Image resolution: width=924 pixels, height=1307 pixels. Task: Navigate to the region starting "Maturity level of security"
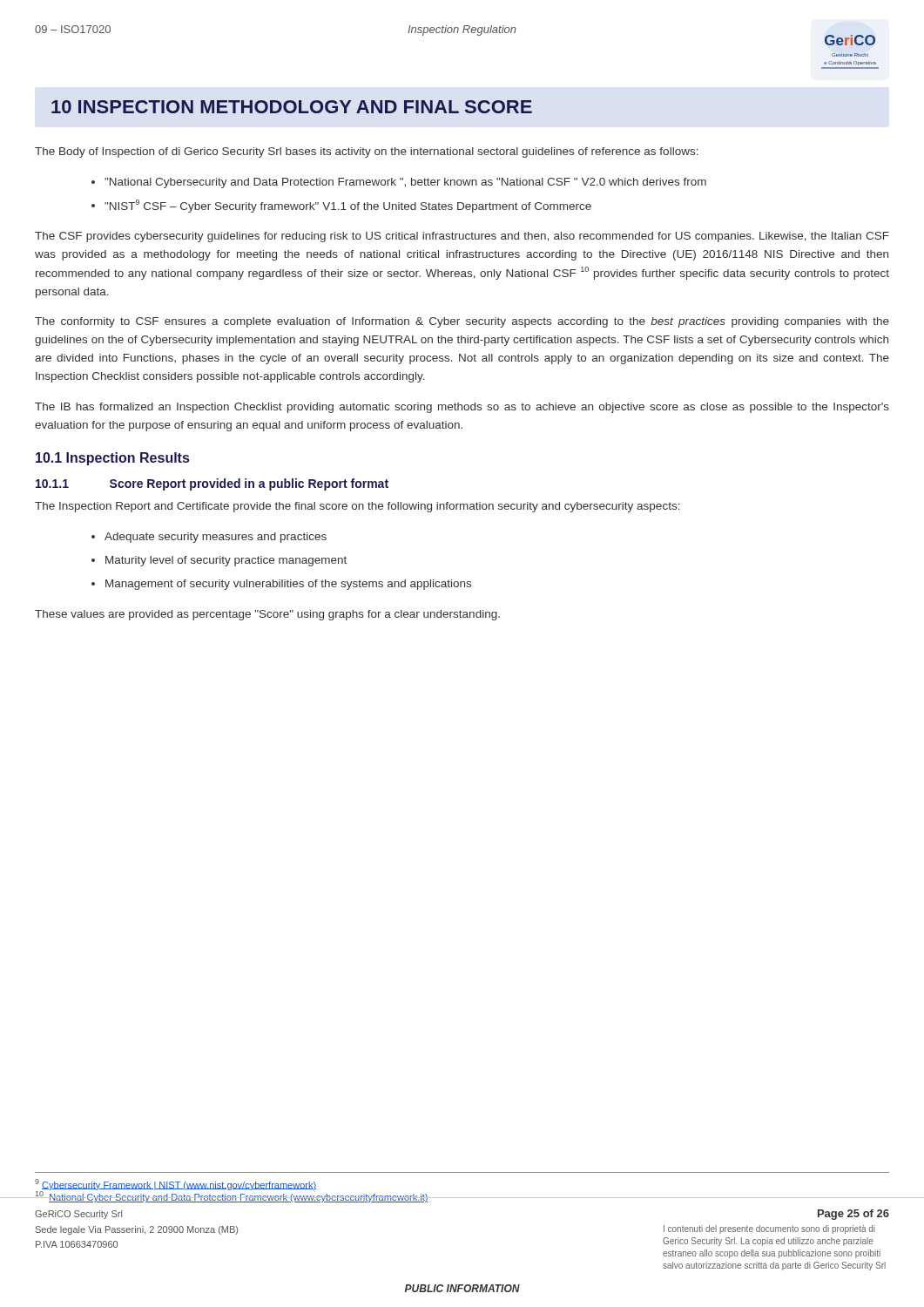click(226, 560)
